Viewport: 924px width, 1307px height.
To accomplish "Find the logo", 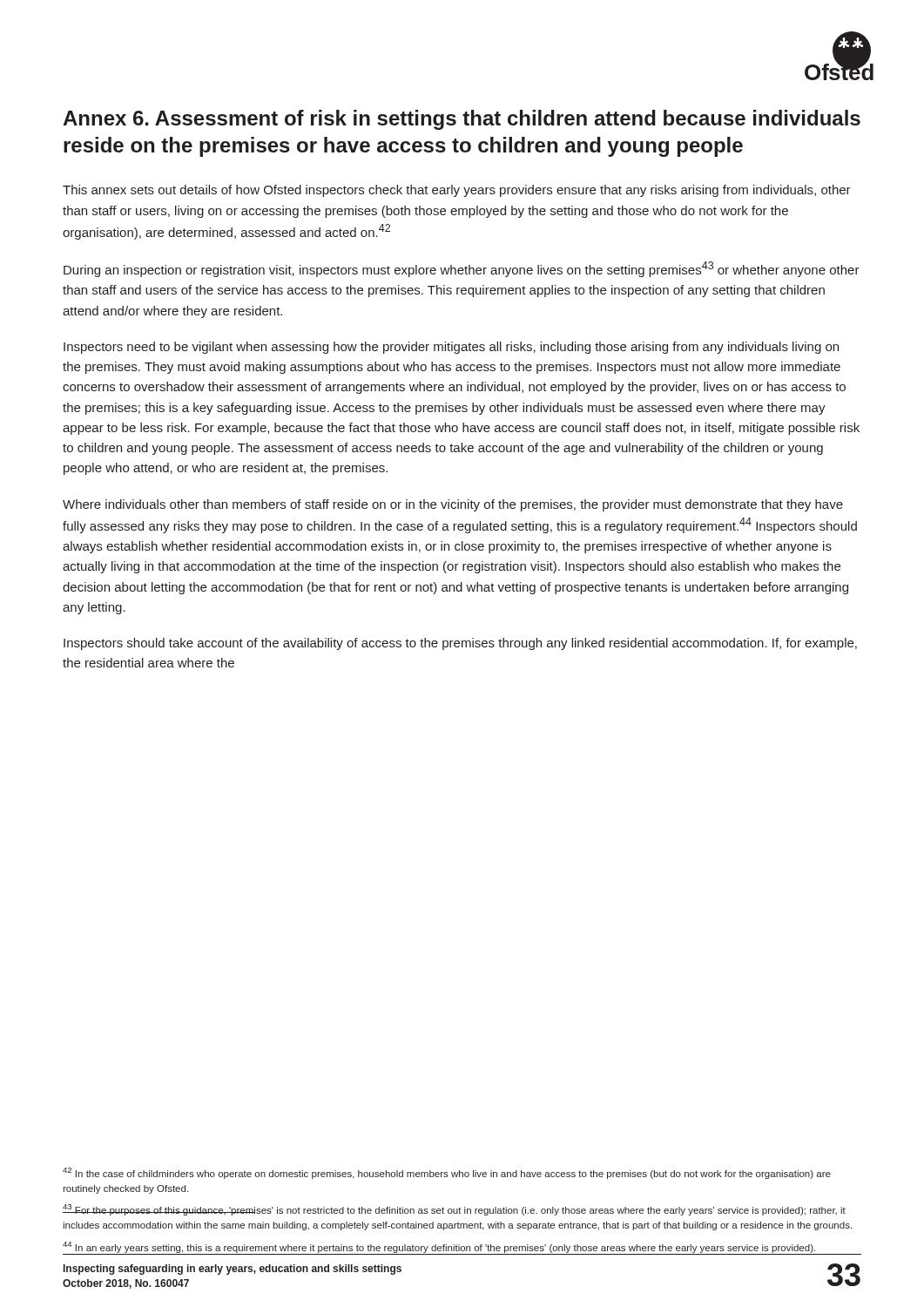I will click(x=843, y=64).
